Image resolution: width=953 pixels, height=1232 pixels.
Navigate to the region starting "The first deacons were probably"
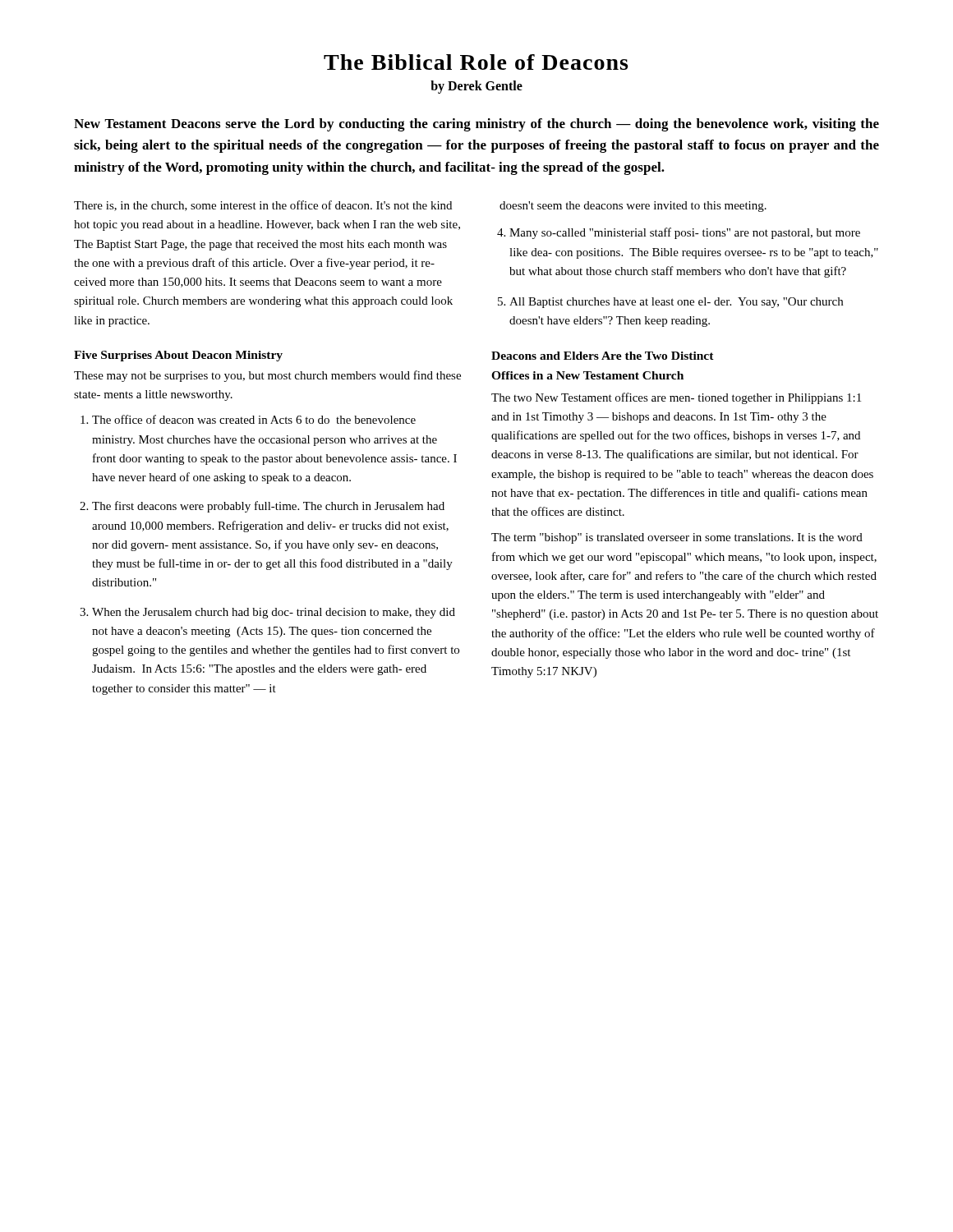click(x=272, y=544)
